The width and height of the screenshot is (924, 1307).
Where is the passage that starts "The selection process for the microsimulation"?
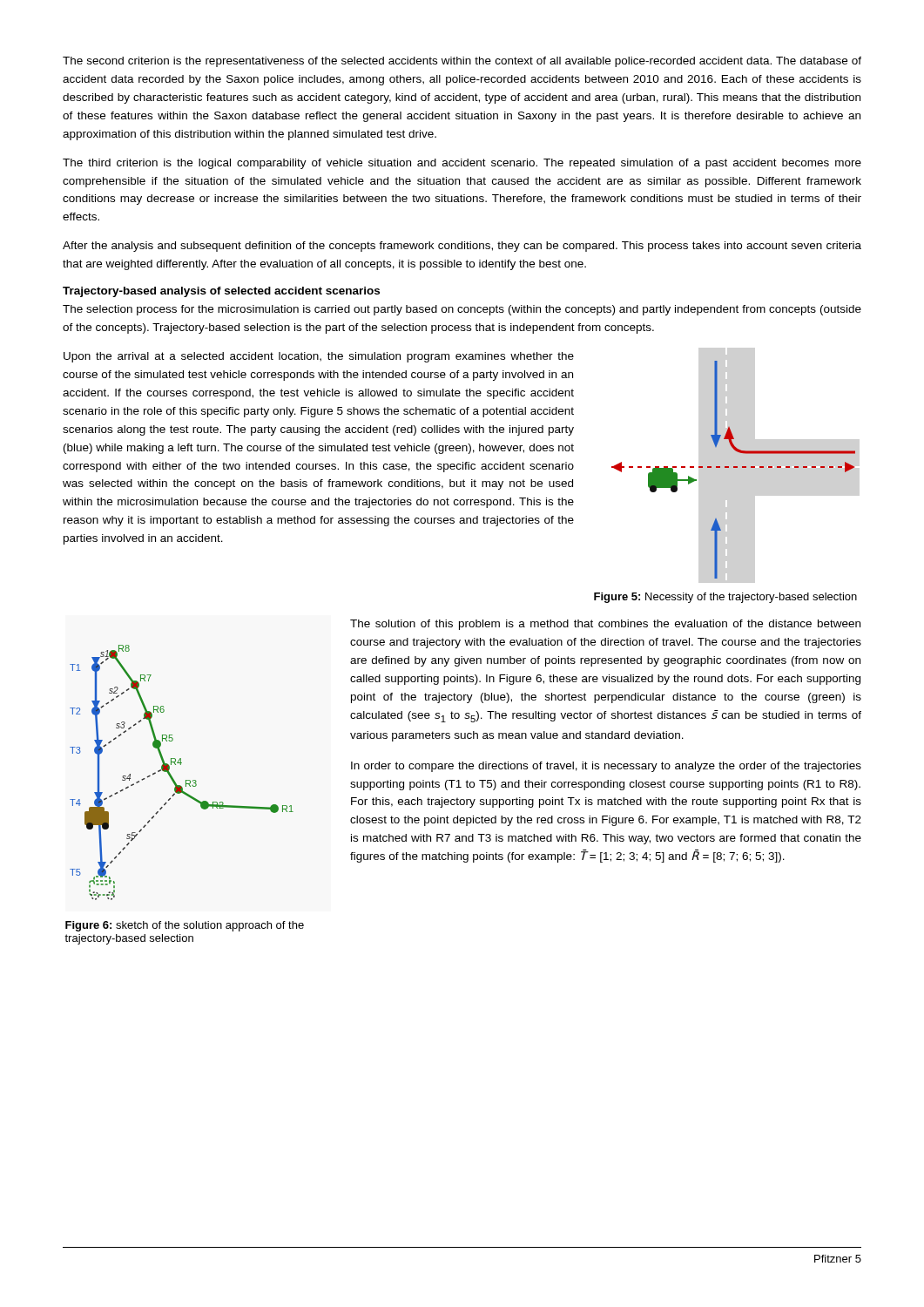click(462, 318)
